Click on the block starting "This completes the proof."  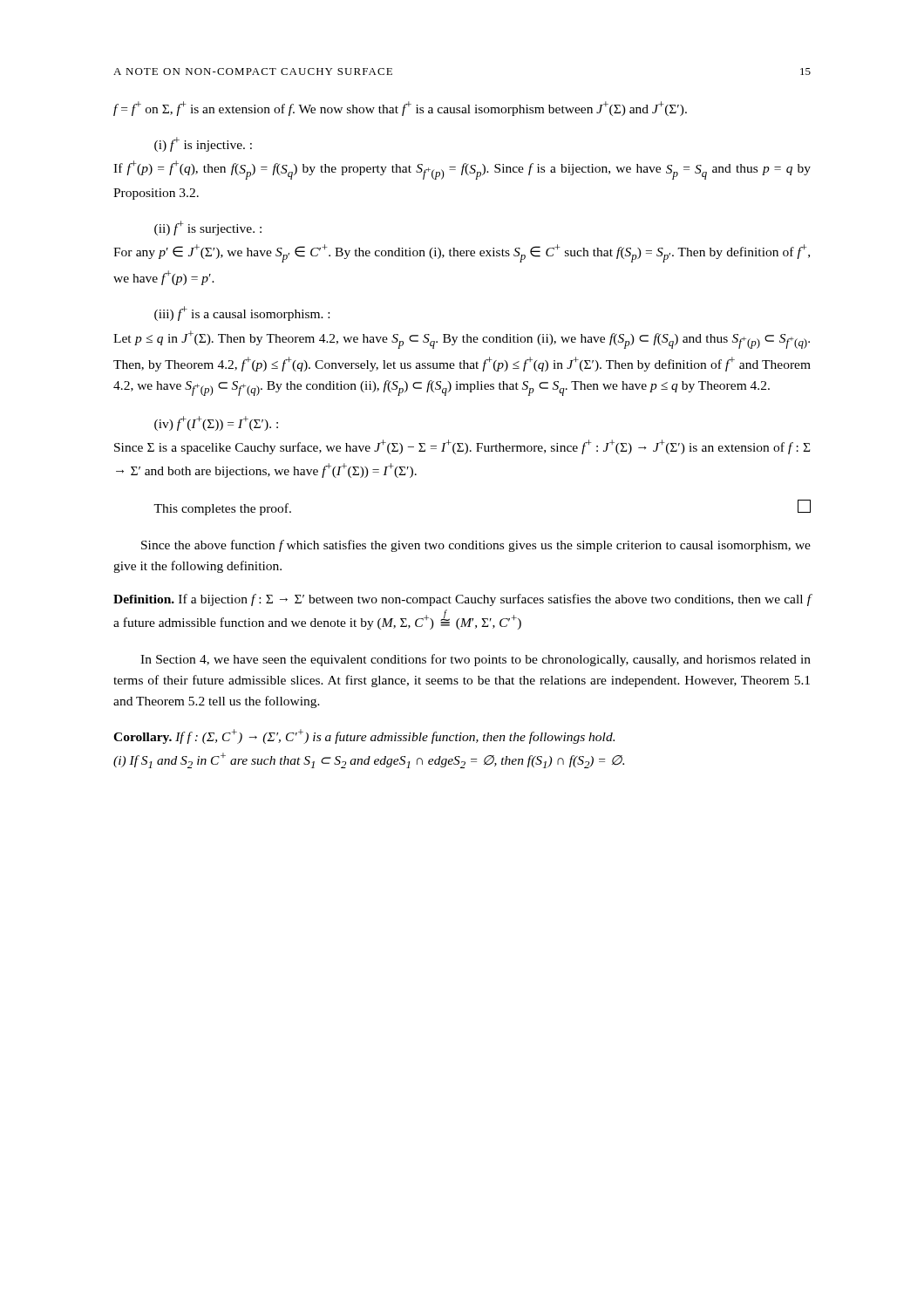[x=226, y=507]
